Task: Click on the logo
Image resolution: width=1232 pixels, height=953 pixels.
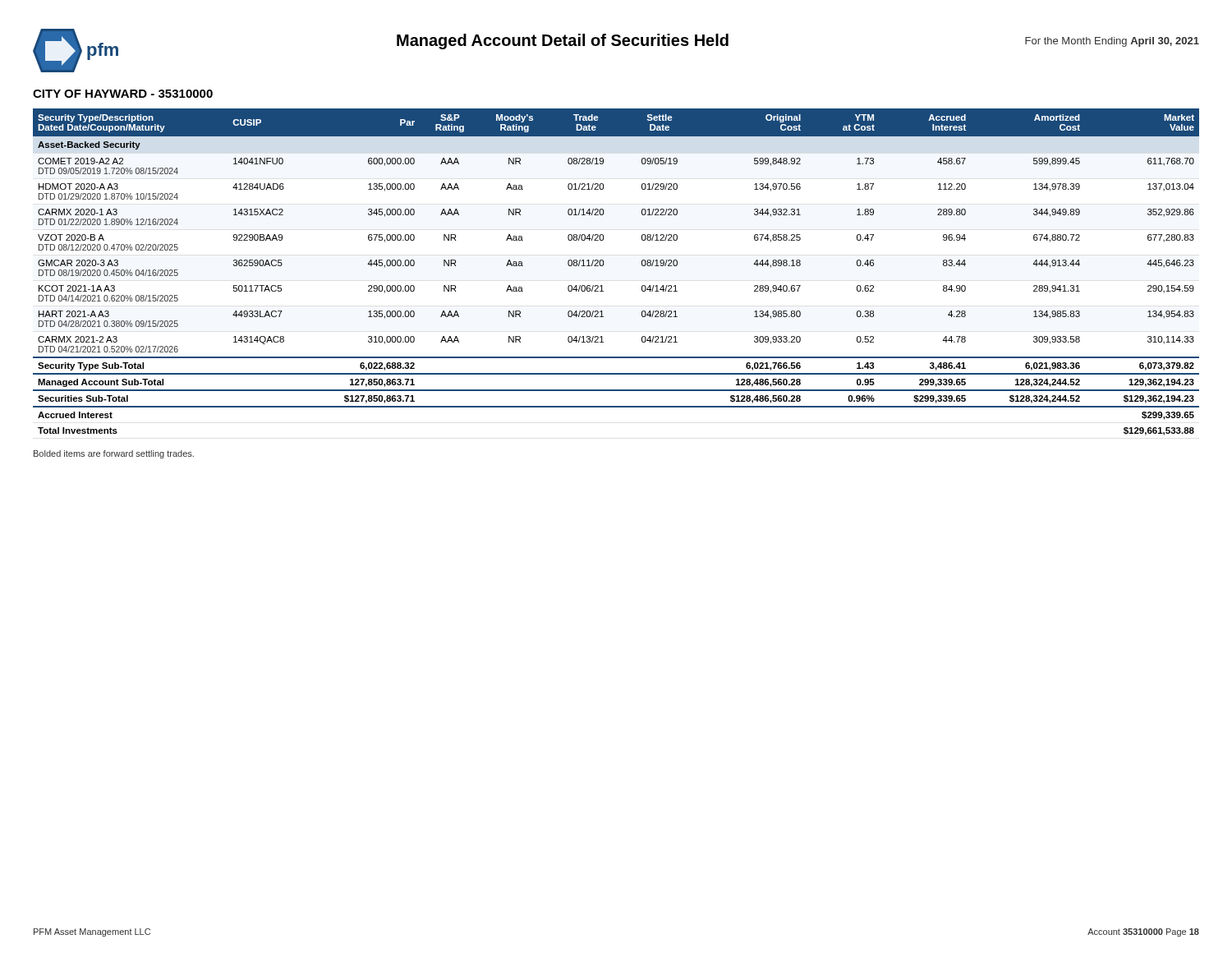Action: coord(86,51)
